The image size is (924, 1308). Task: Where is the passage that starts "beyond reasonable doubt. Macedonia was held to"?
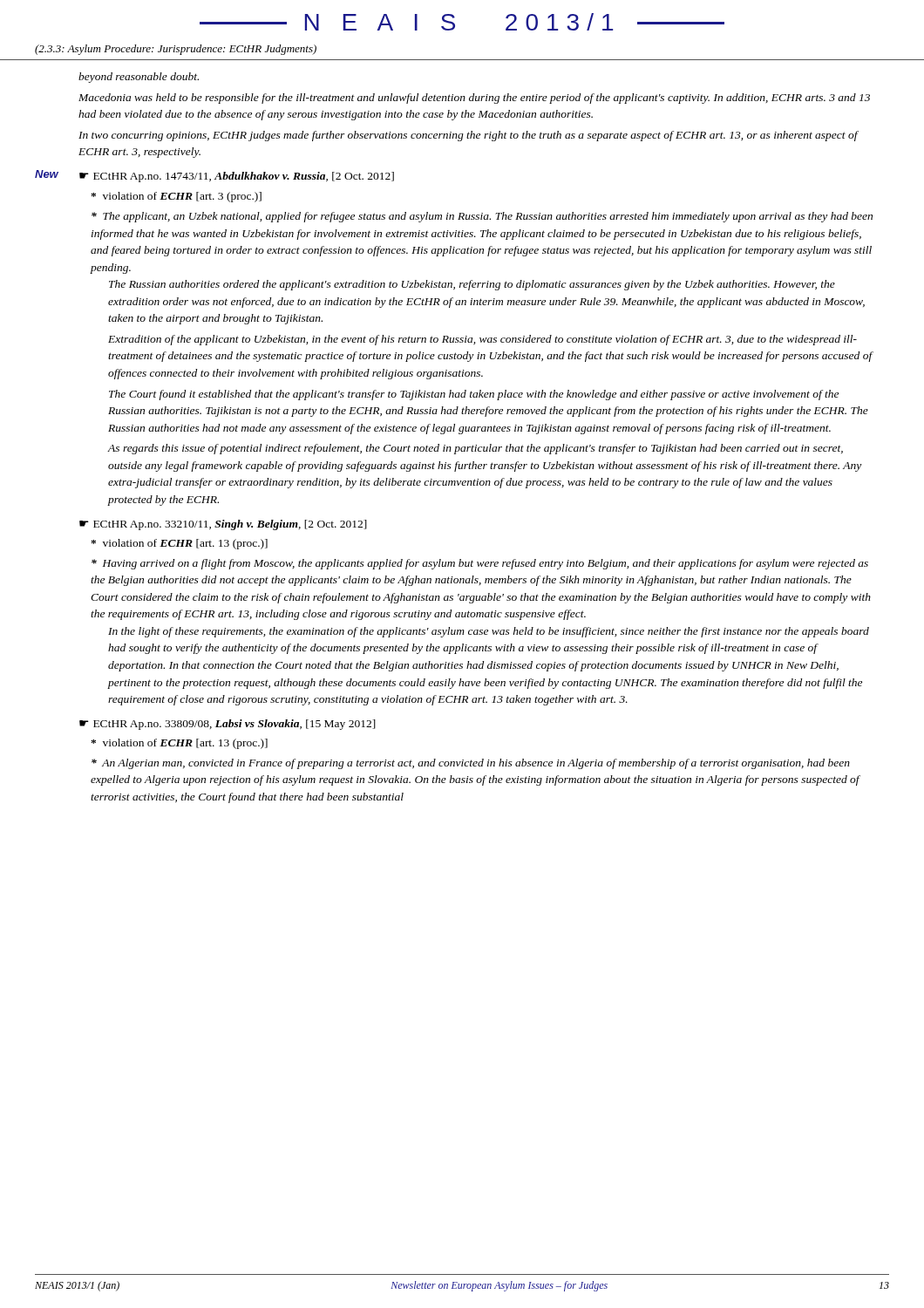coord(477,114)
